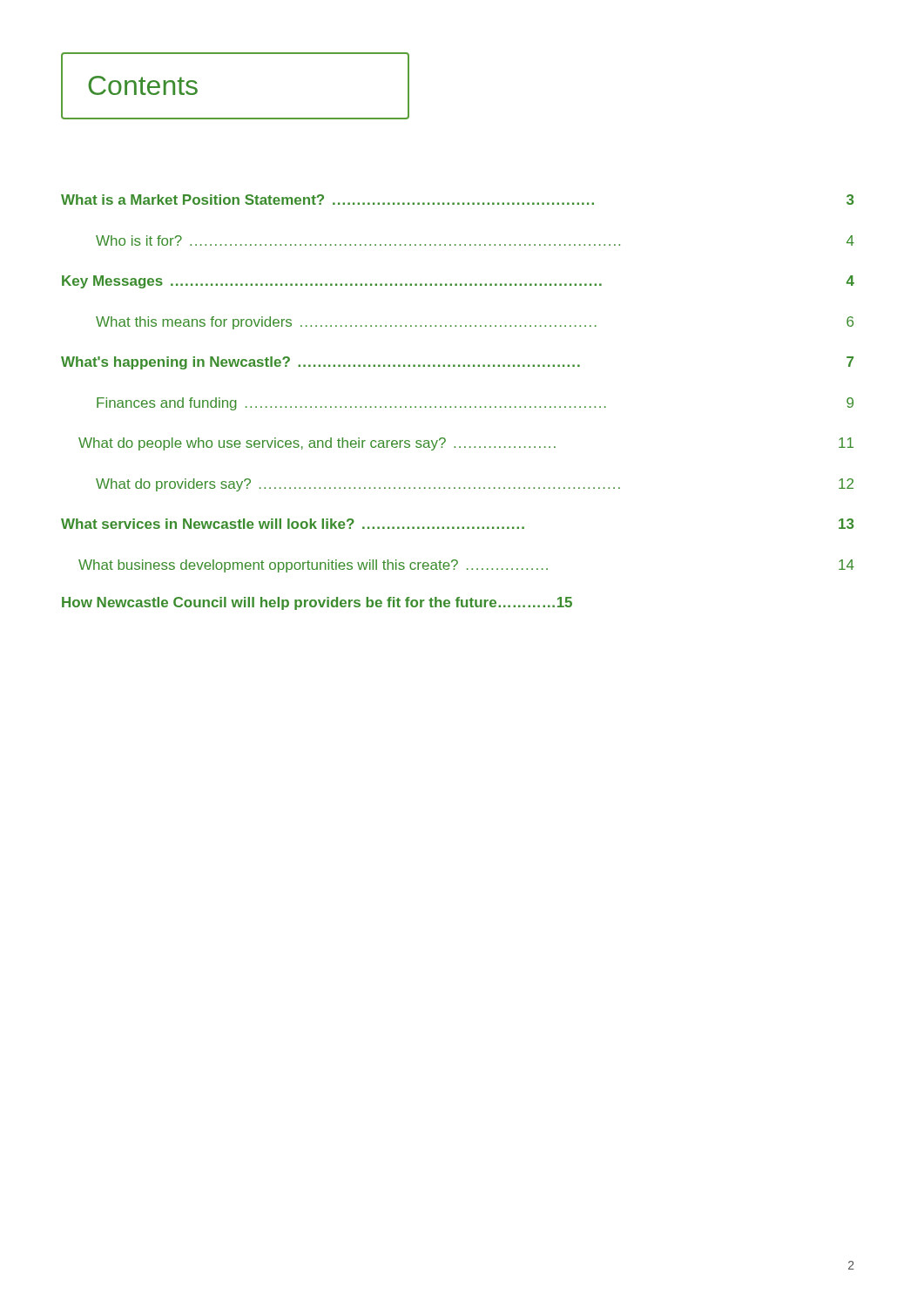Find the block on this page that starts "Who is it"
The height and width of the screenshot is (1307, 924).
pyautogui.click(x=475, y=241)
